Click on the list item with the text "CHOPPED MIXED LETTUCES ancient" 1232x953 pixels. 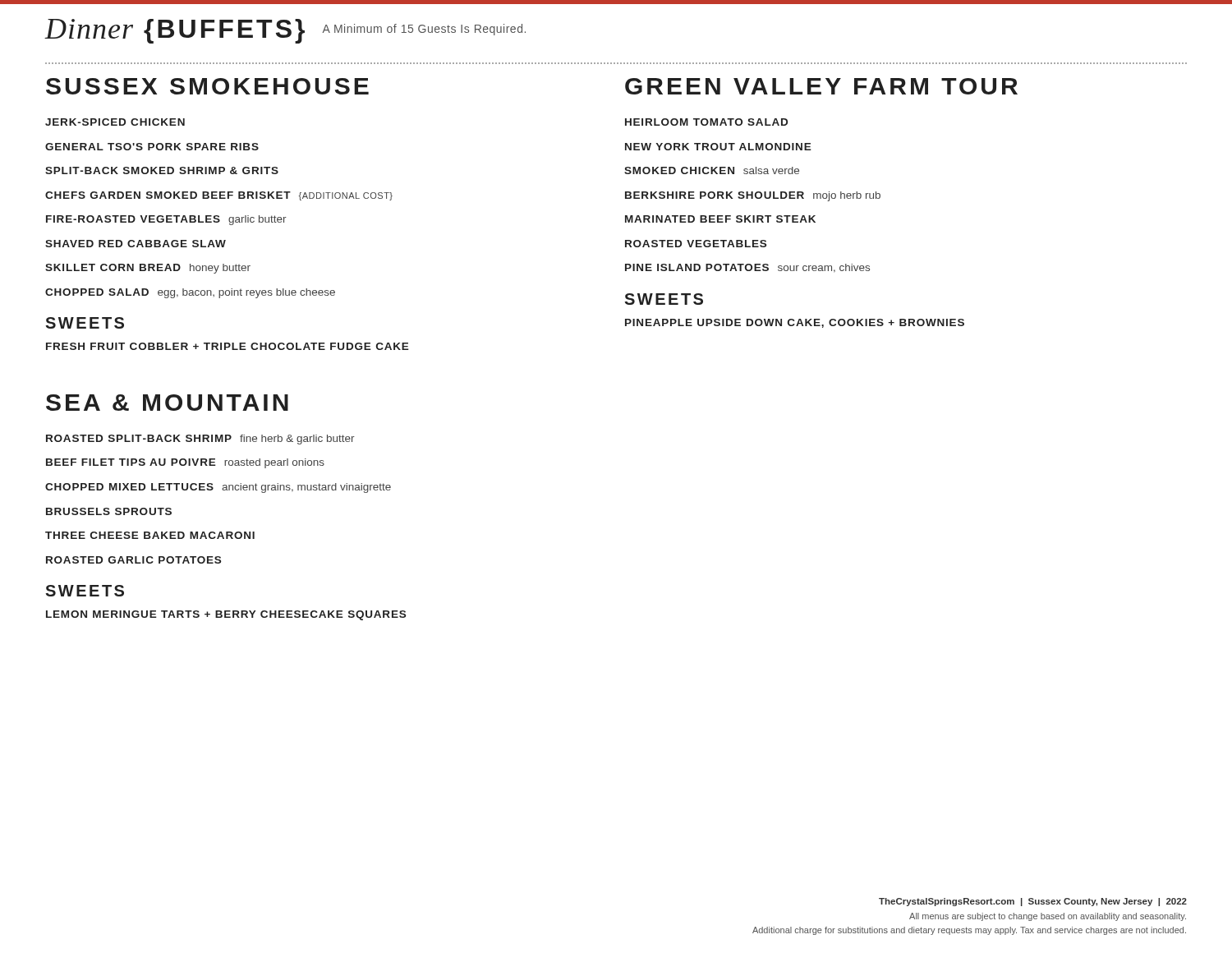pyautogui.click(x=218, y=487)
